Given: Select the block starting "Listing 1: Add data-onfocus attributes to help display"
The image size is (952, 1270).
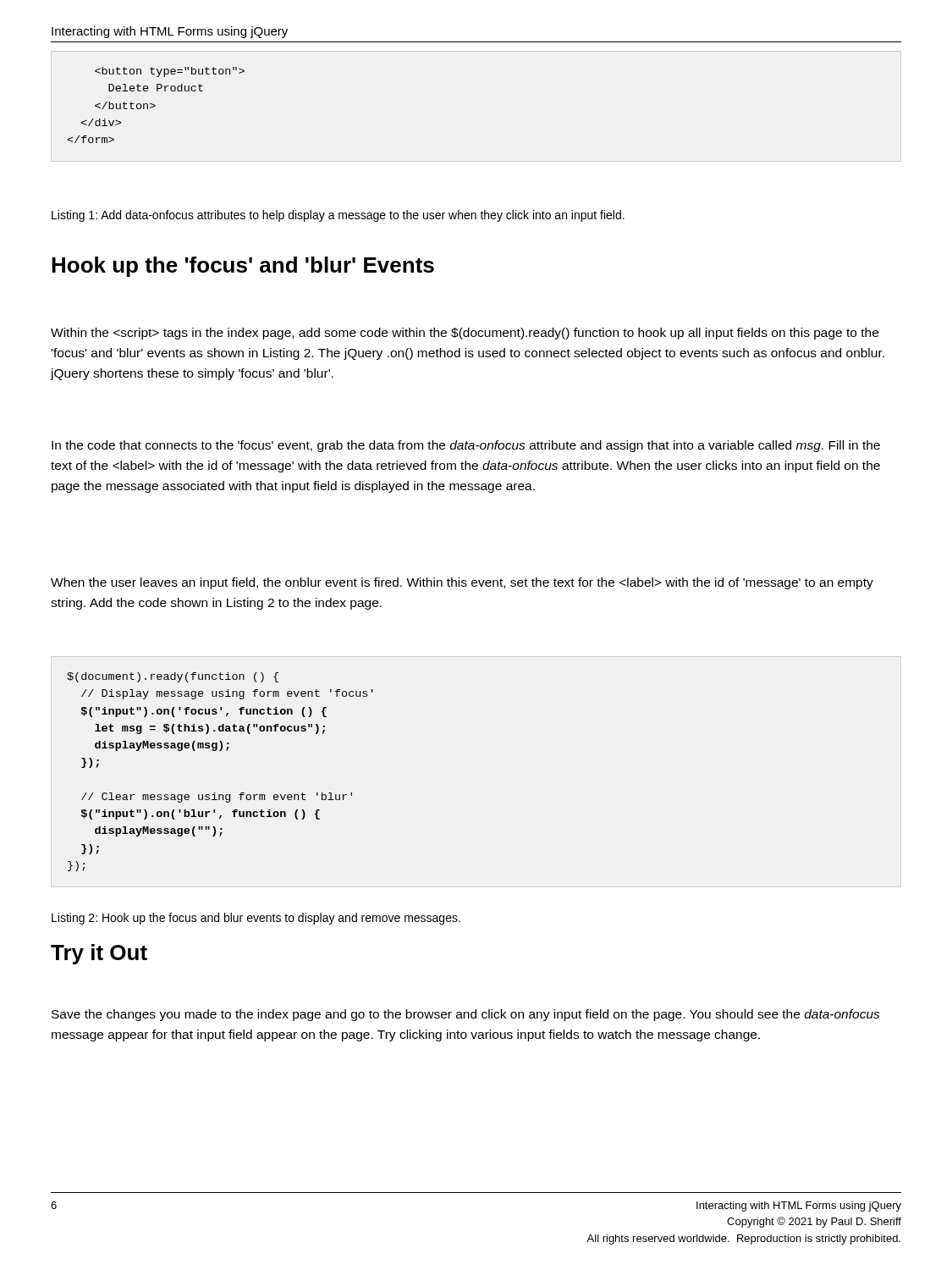Looking at the screenshot, I should (476, 216).
